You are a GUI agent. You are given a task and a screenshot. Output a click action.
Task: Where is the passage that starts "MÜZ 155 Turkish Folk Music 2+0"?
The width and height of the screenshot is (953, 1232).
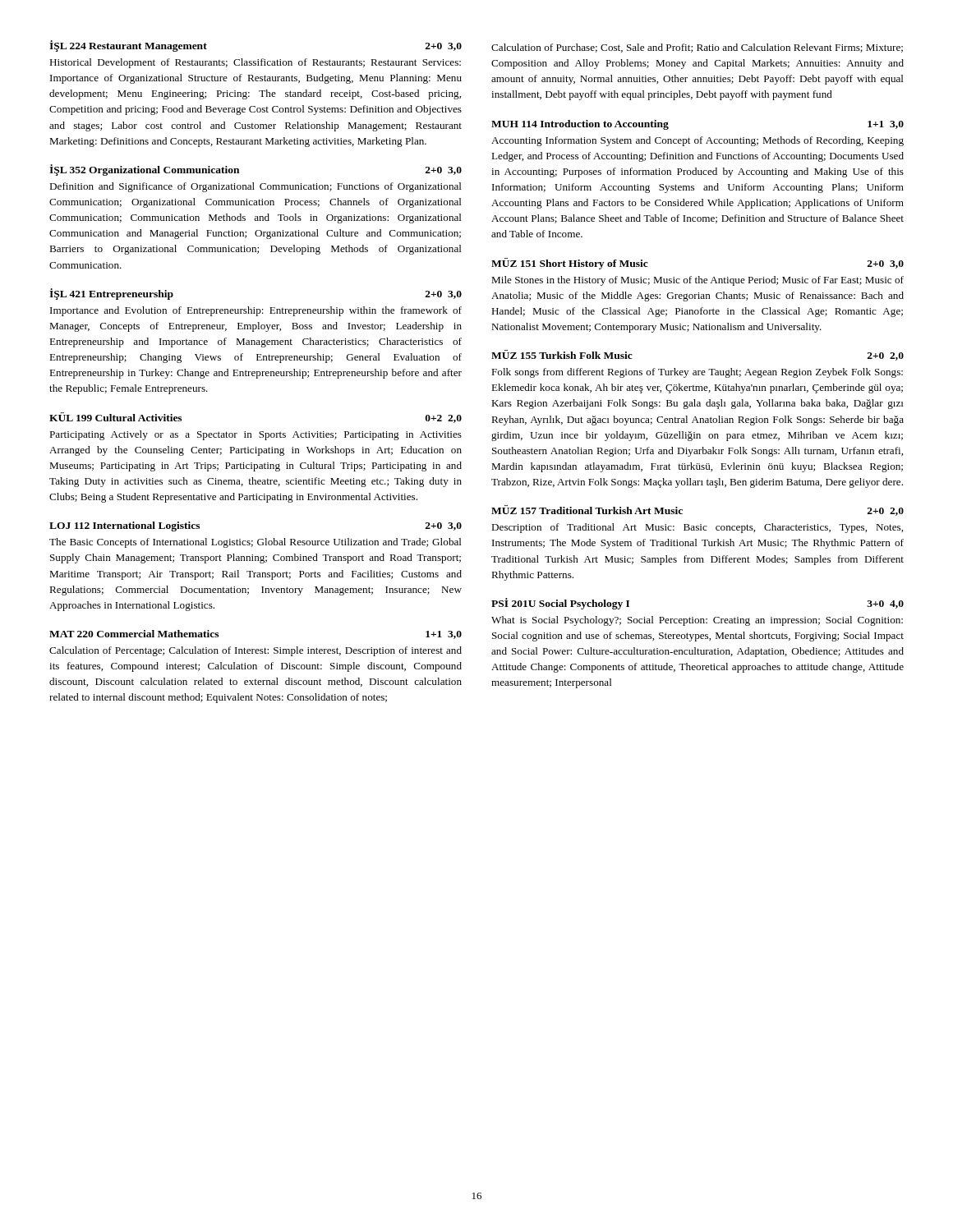click(698, 419)
